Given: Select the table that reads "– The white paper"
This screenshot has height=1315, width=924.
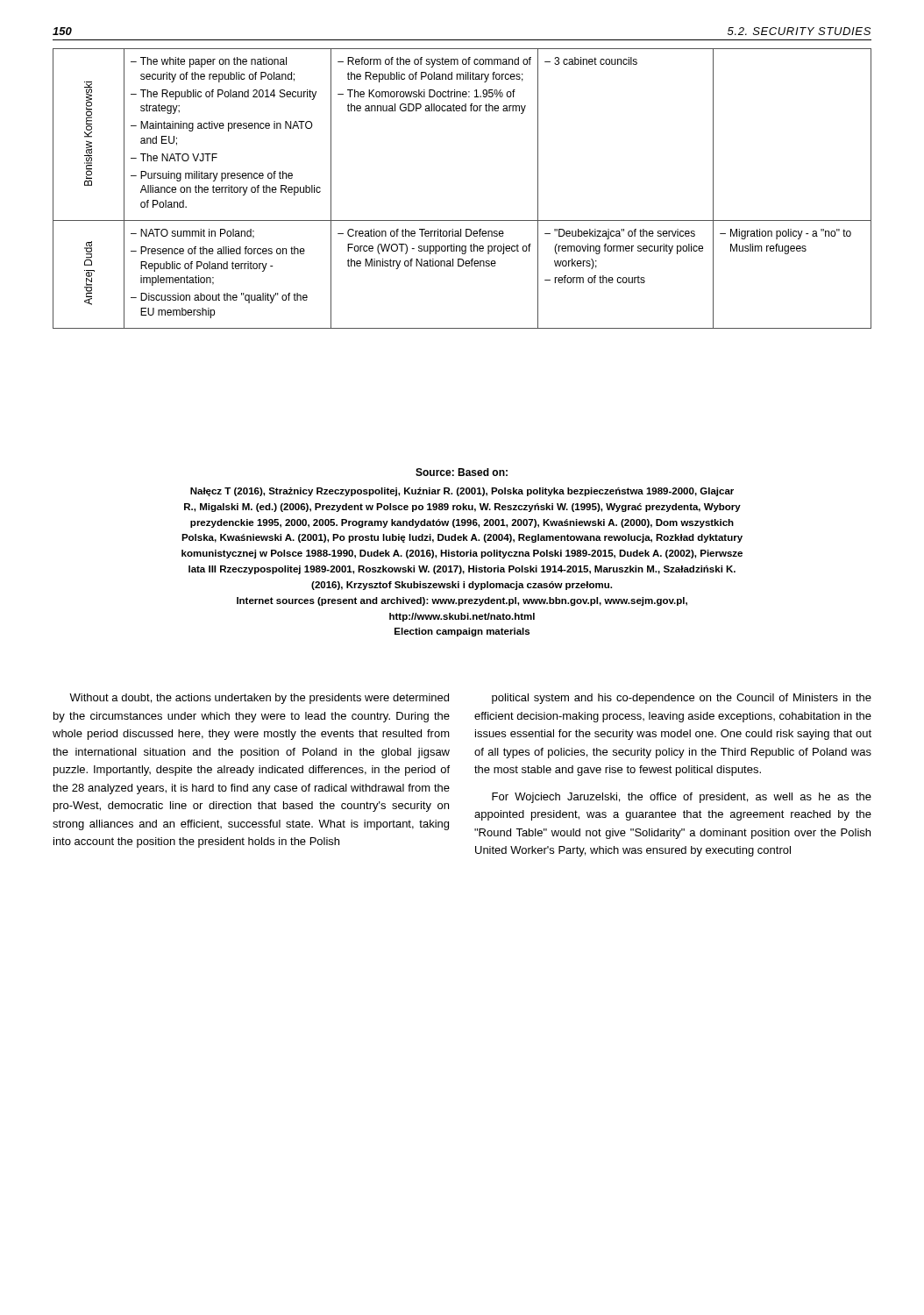Looking at the screenshot, I should point(462,188).
